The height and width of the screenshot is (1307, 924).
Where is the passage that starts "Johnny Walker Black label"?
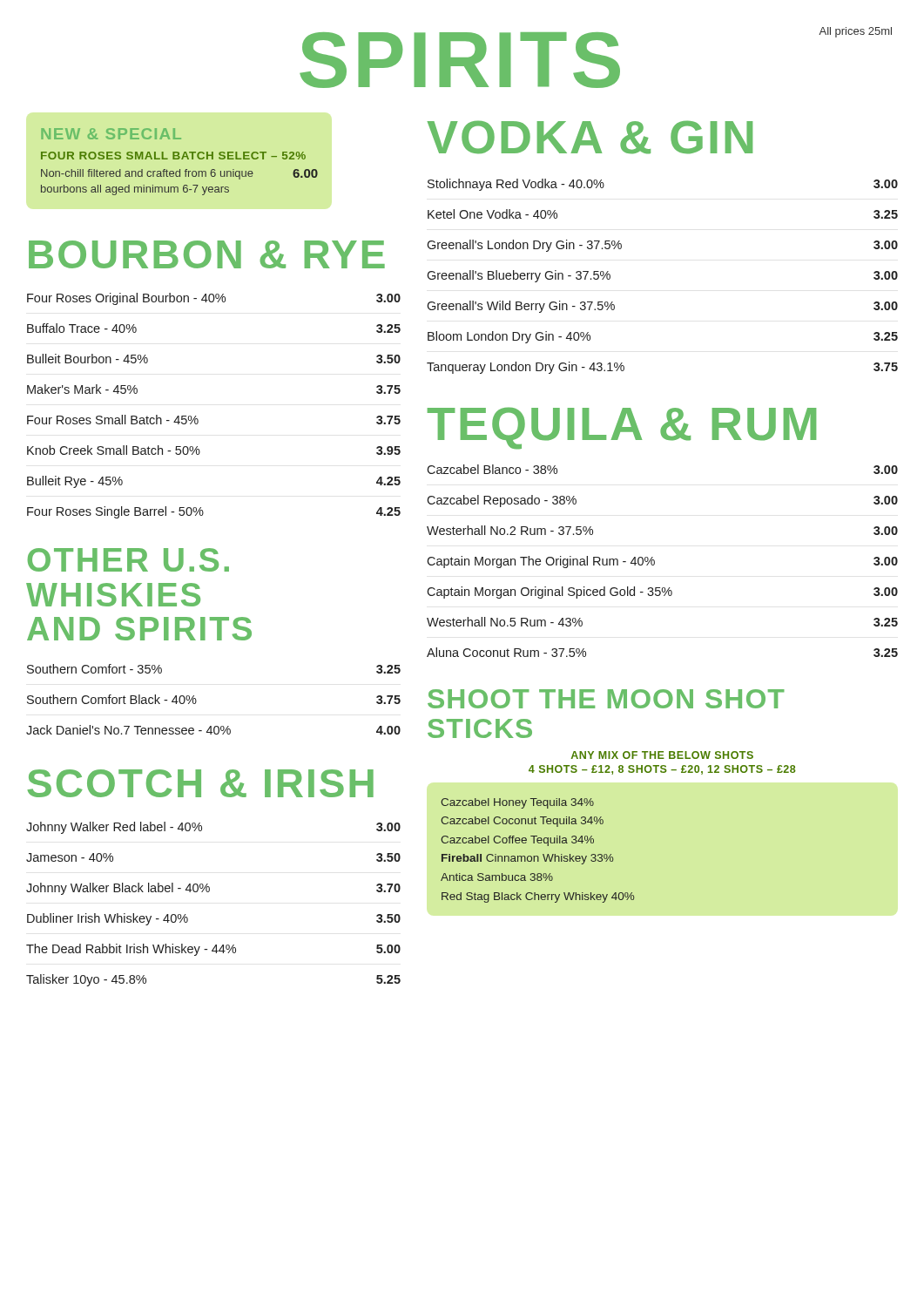pyautogui.click(x=213, y=888)
